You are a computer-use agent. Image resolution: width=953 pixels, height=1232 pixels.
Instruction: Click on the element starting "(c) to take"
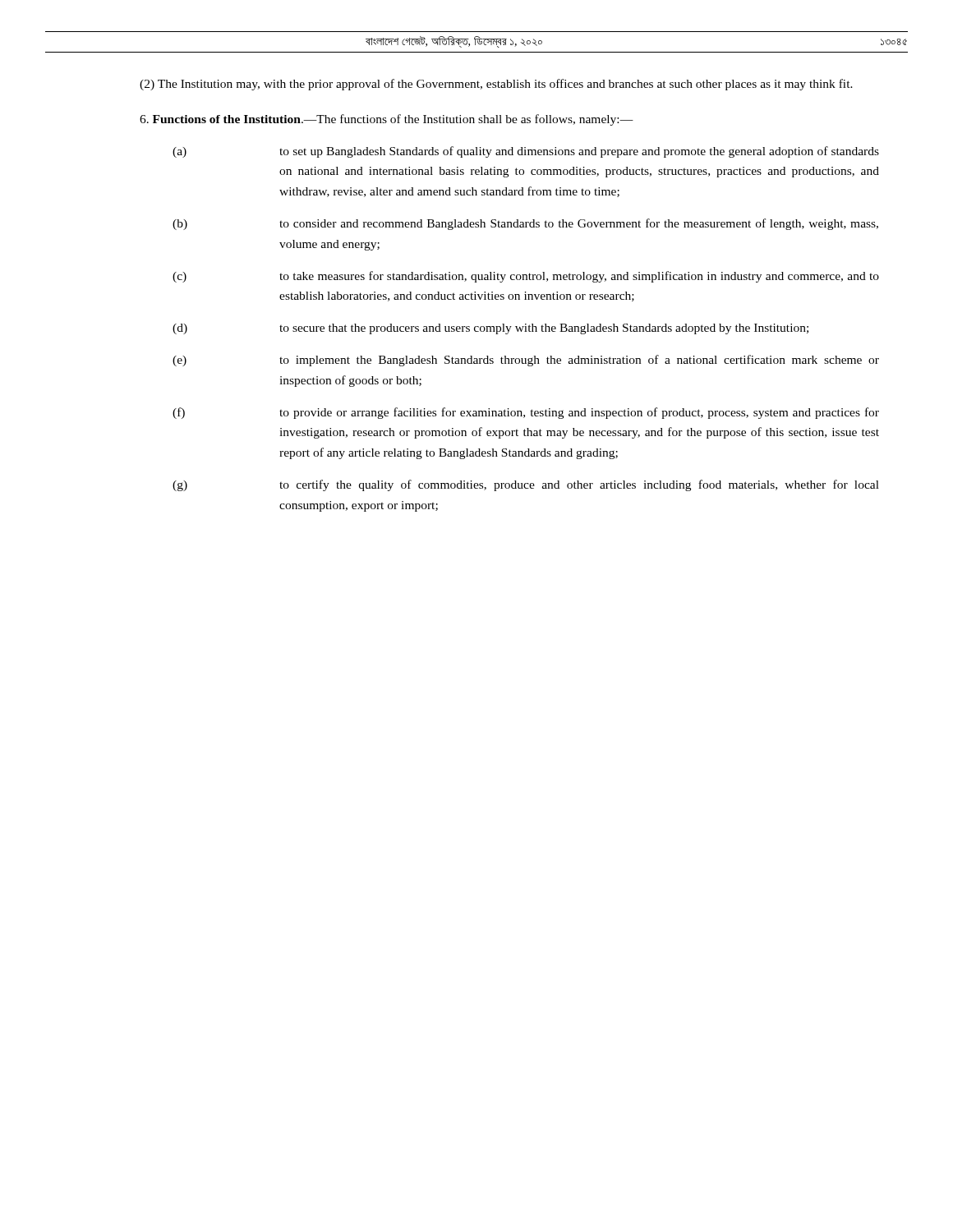(485, 286)
